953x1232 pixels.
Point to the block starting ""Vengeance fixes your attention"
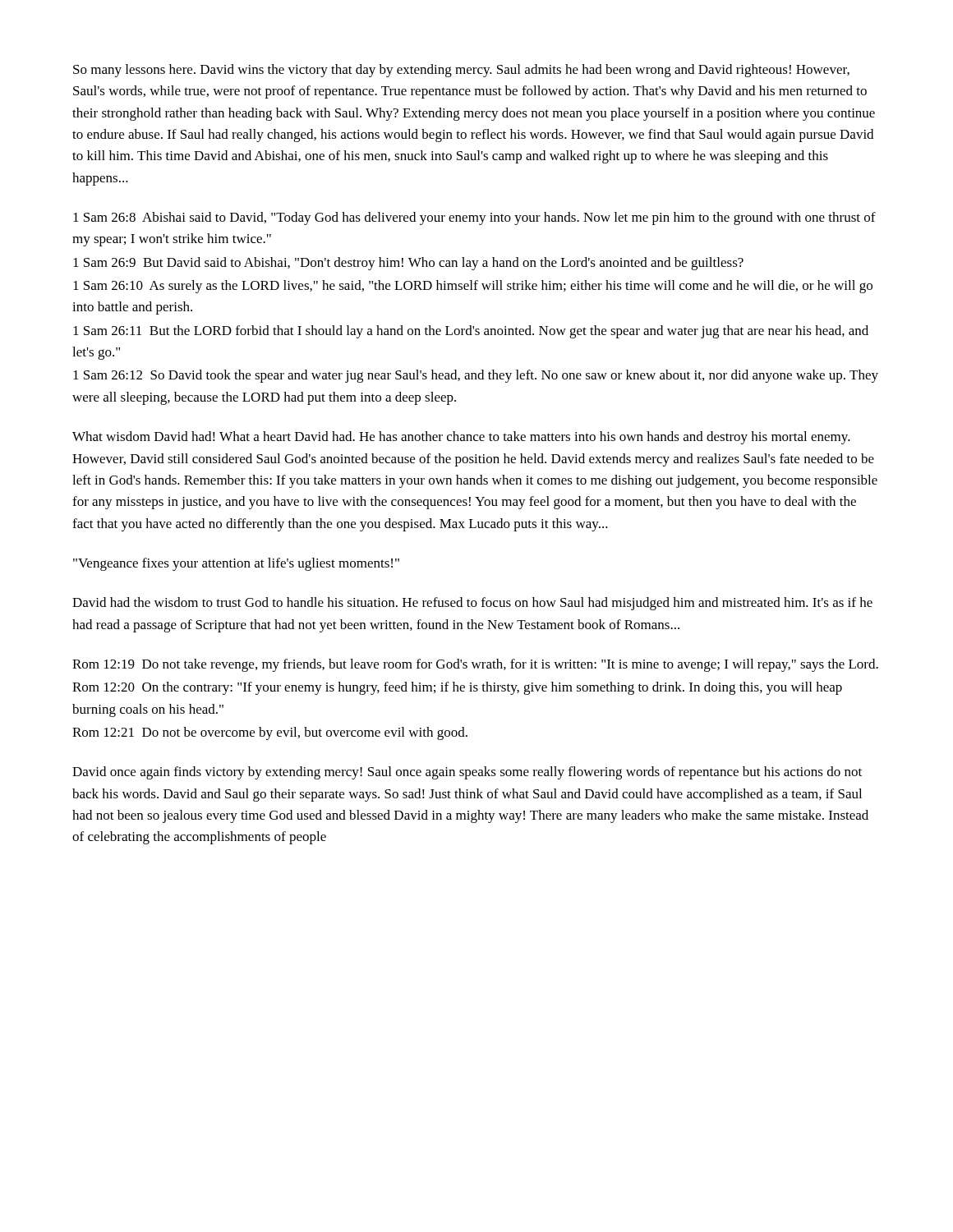click(236, 563)
